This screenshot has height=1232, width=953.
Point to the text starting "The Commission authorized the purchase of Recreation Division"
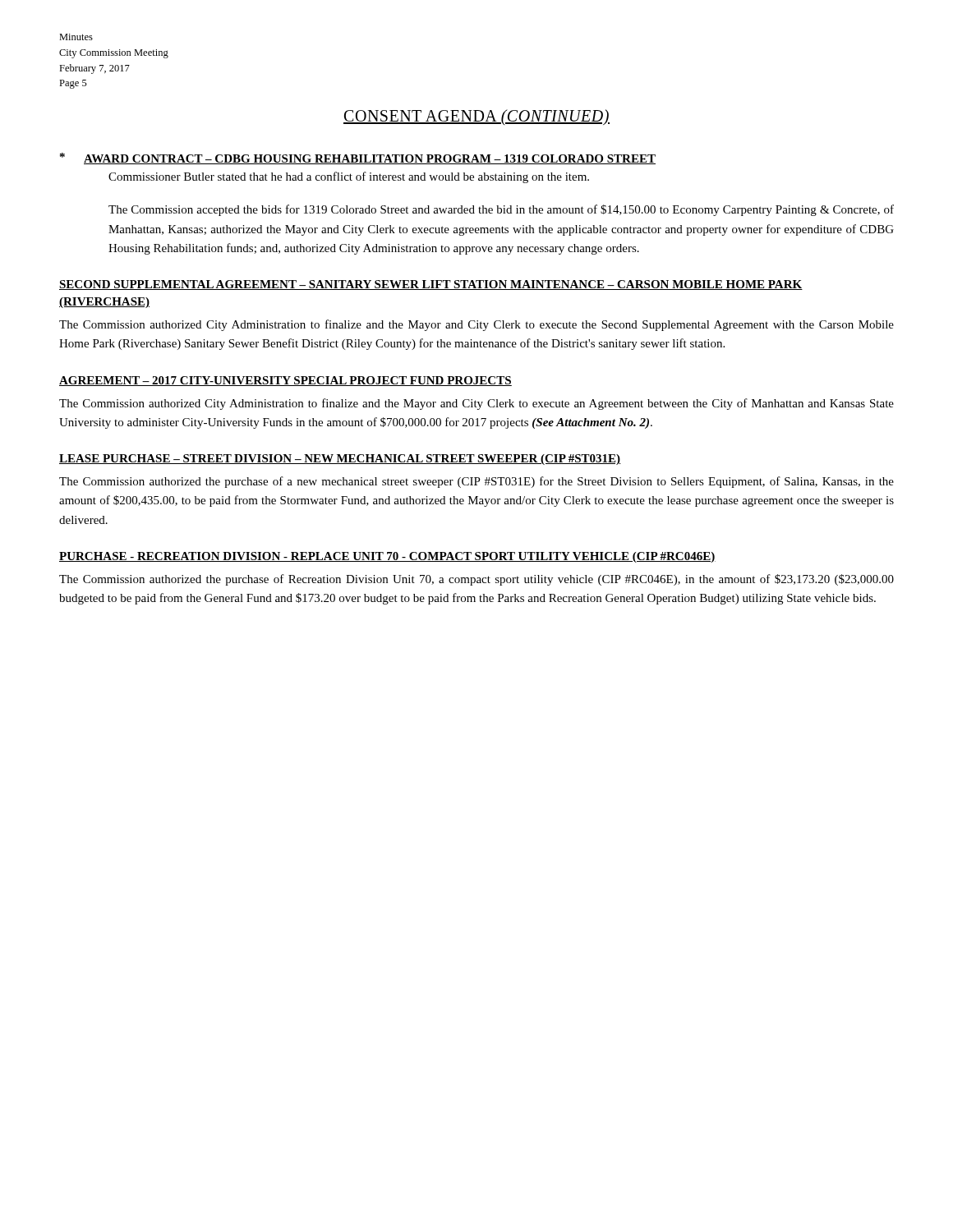pos(476,588)
